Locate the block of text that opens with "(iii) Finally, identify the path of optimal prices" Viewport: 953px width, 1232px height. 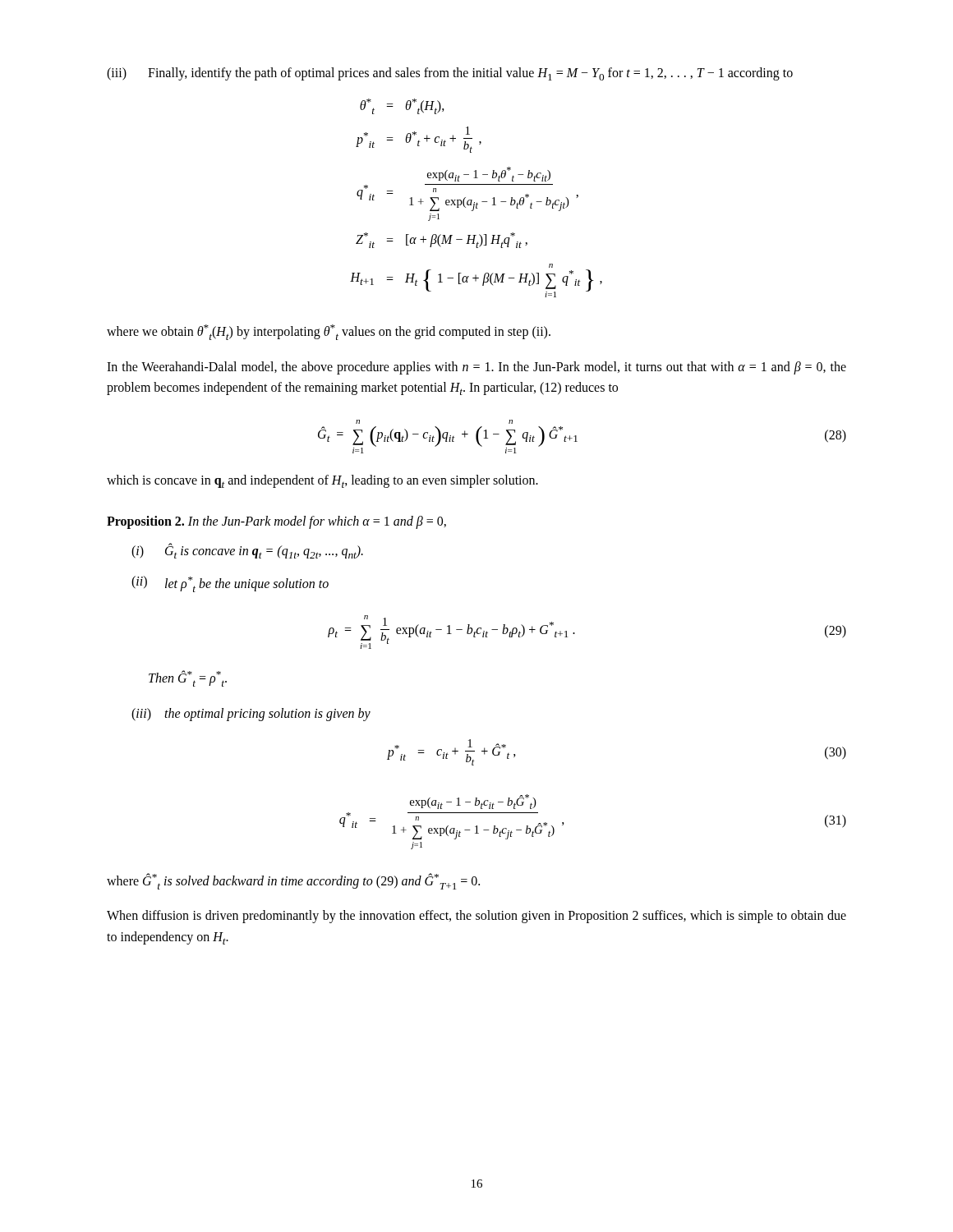pyautogui.click(x=476, y=75)
